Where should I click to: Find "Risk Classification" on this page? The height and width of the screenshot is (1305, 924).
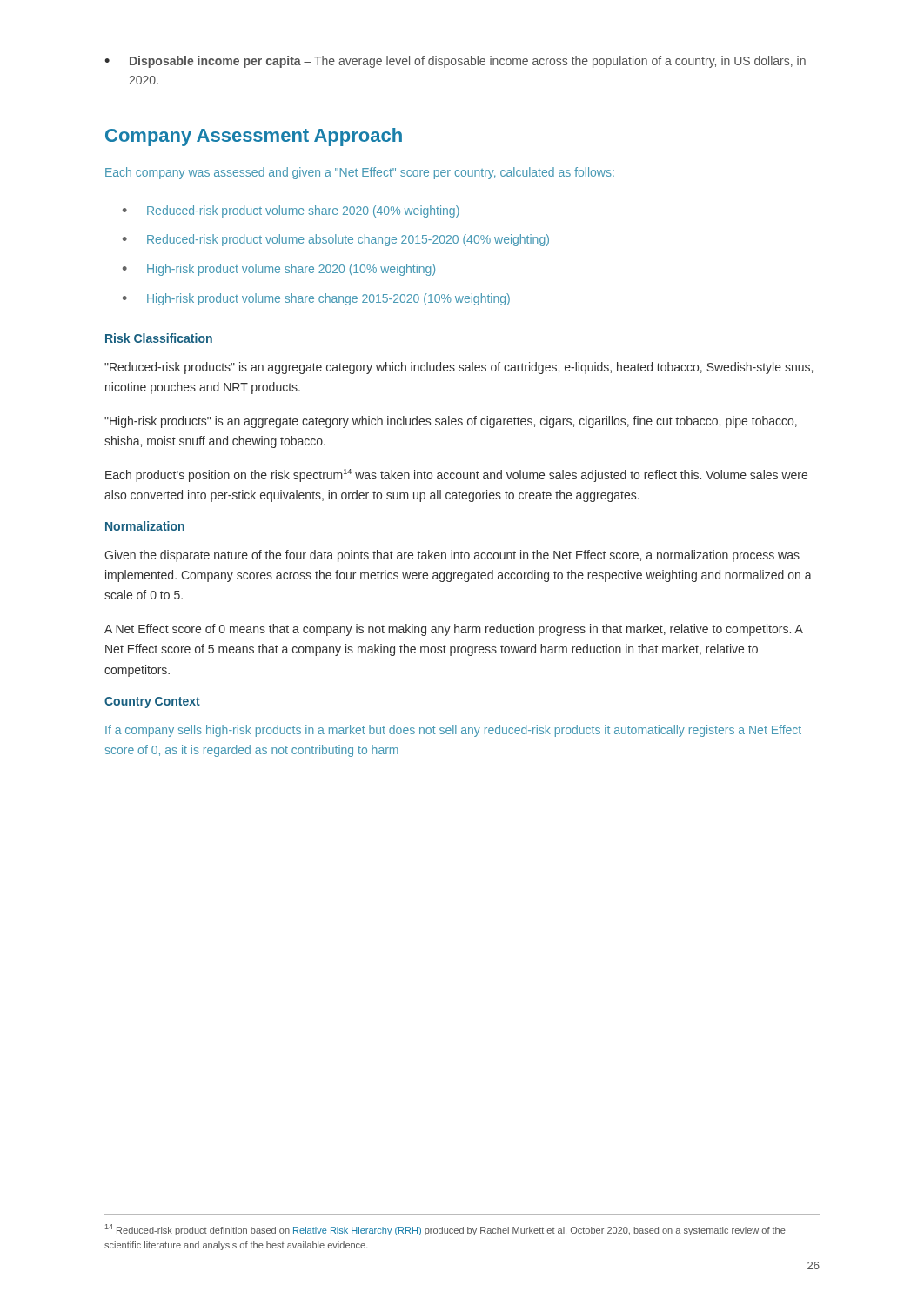click(159, 338)
